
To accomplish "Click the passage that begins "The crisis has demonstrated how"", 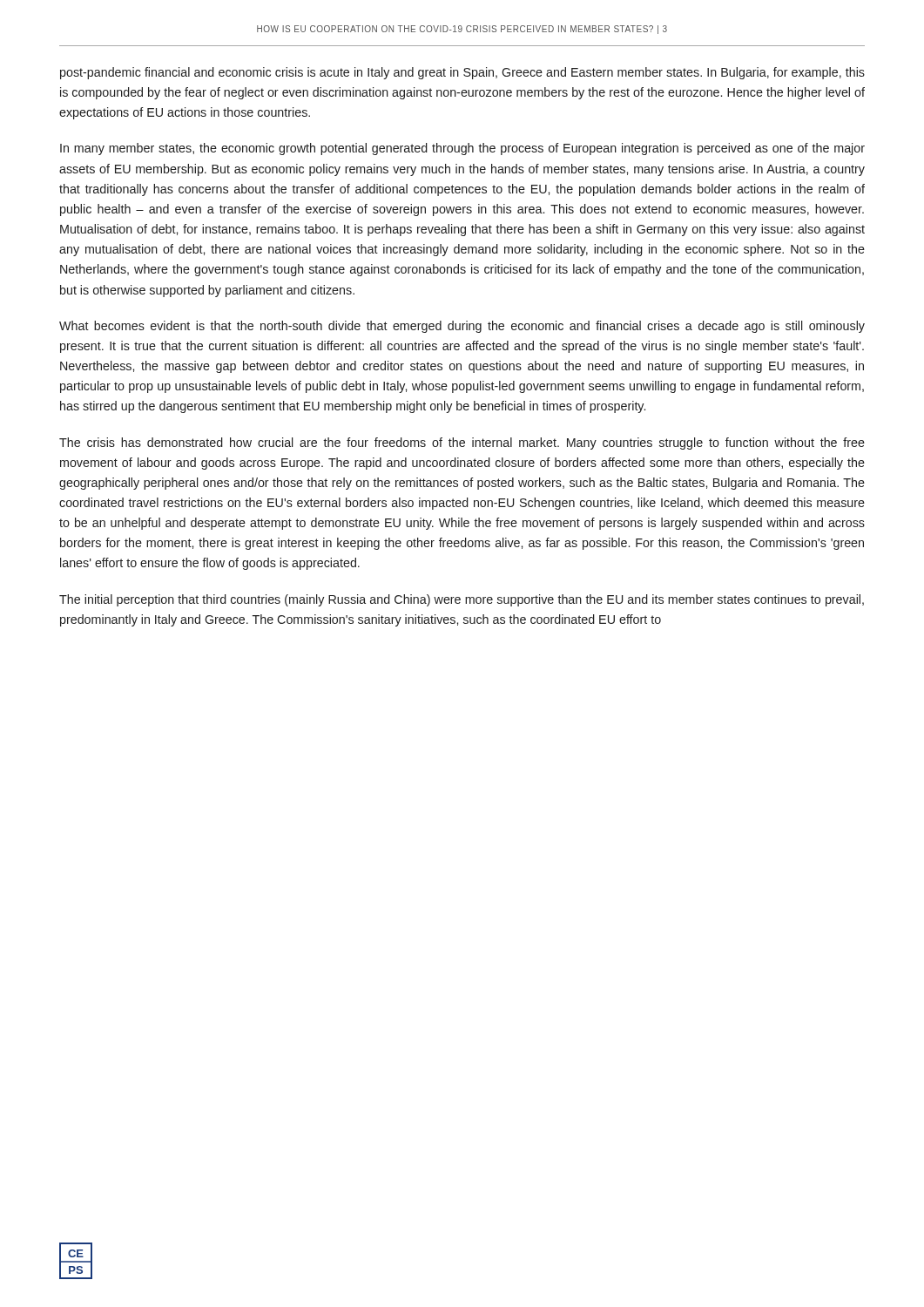I will click(462, 503).
